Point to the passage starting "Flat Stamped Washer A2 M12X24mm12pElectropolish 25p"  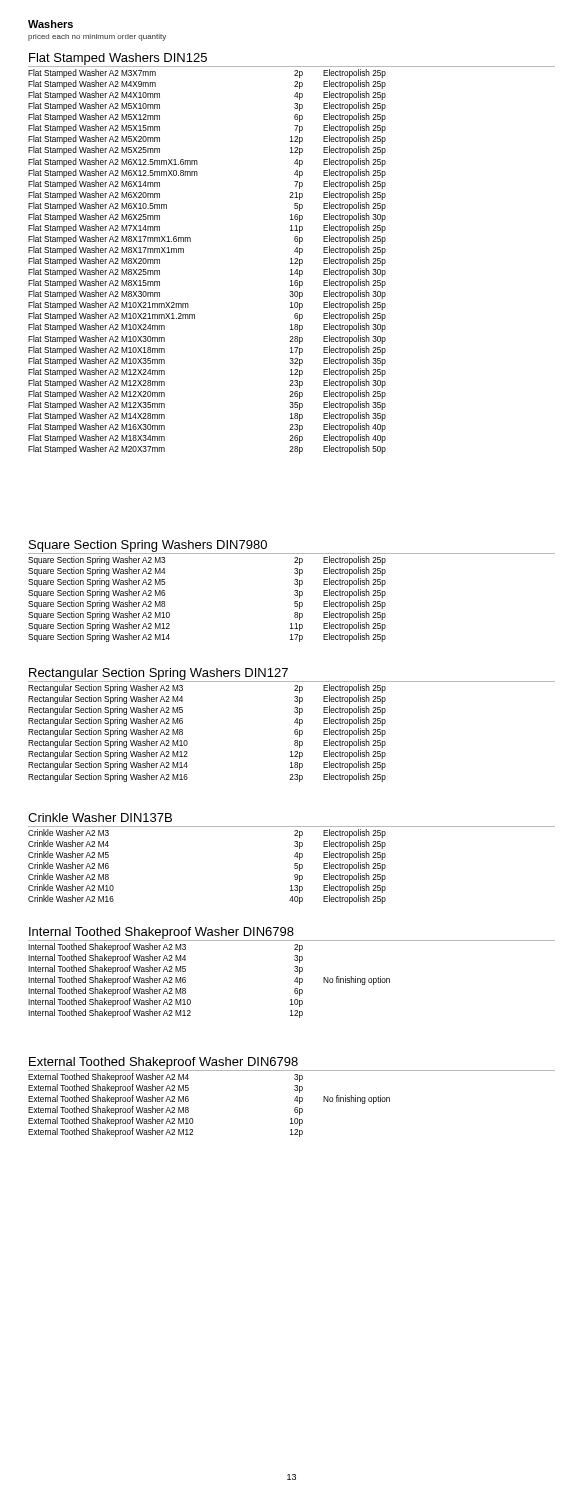pos(292,372)
